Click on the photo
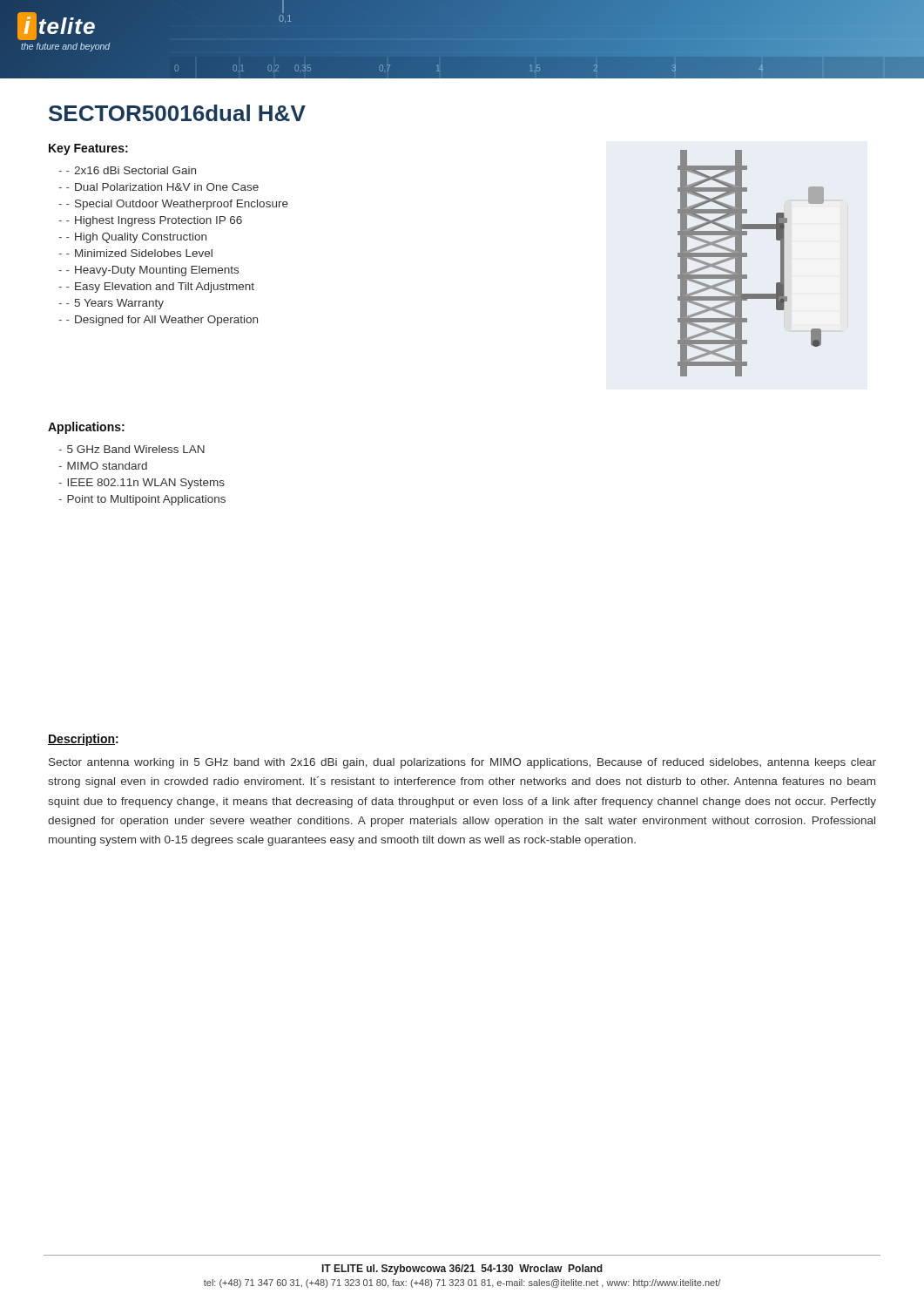The height and width of the screenshot is (1307, 924). [x=737, y=267]
